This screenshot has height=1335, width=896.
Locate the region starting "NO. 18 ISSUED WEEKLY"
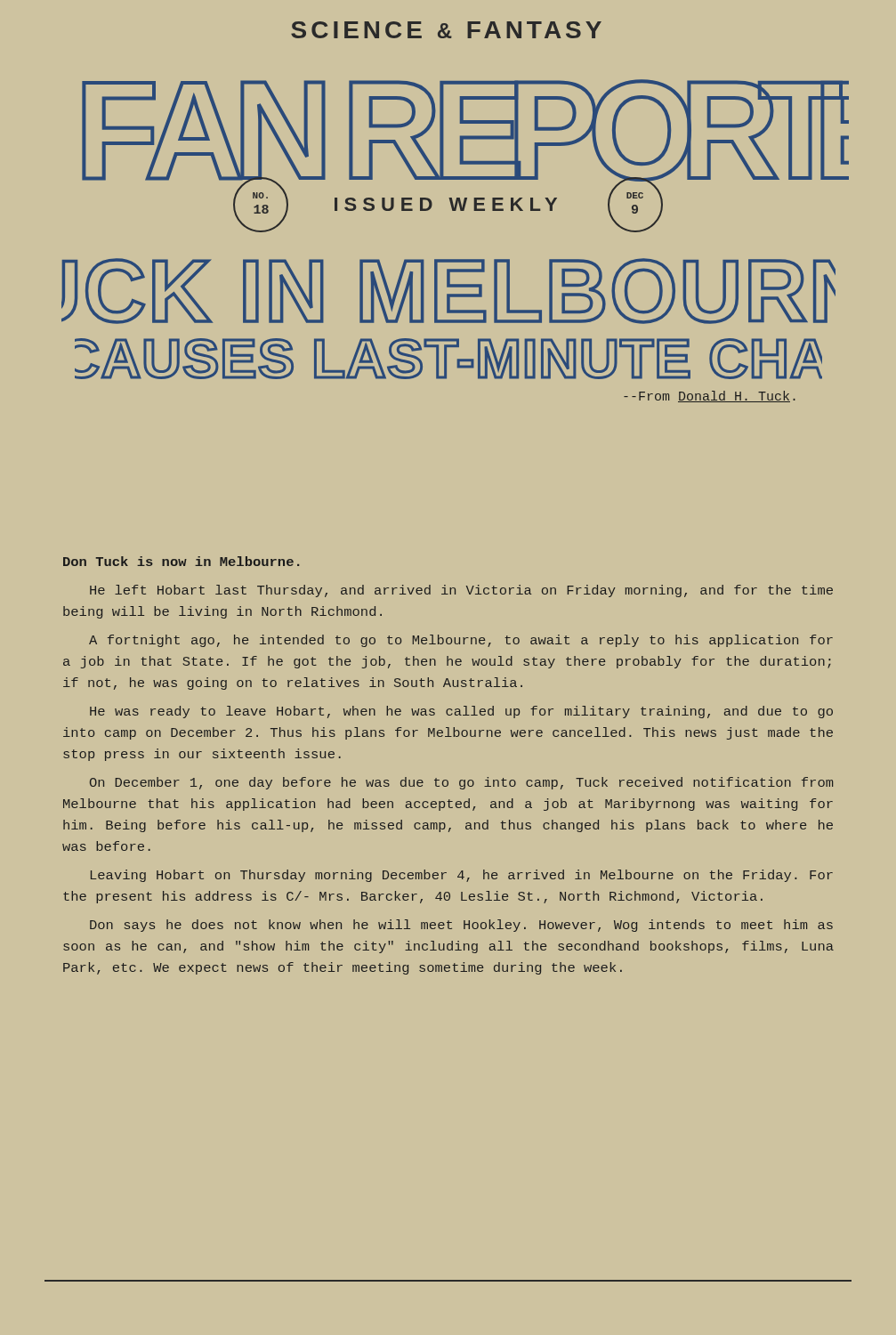(448, 205)
